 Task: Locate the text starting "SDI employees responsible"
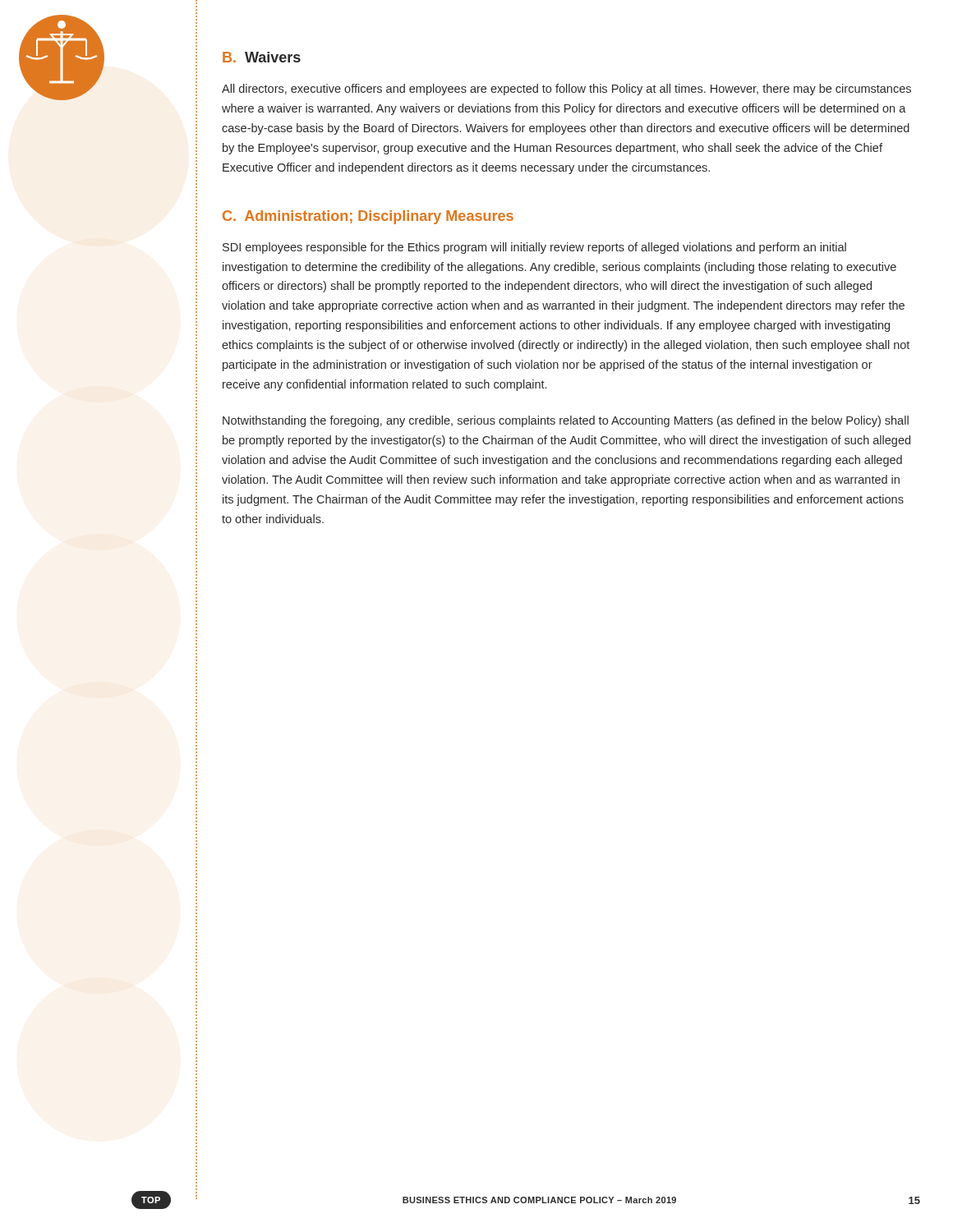(x=566, y=316)
